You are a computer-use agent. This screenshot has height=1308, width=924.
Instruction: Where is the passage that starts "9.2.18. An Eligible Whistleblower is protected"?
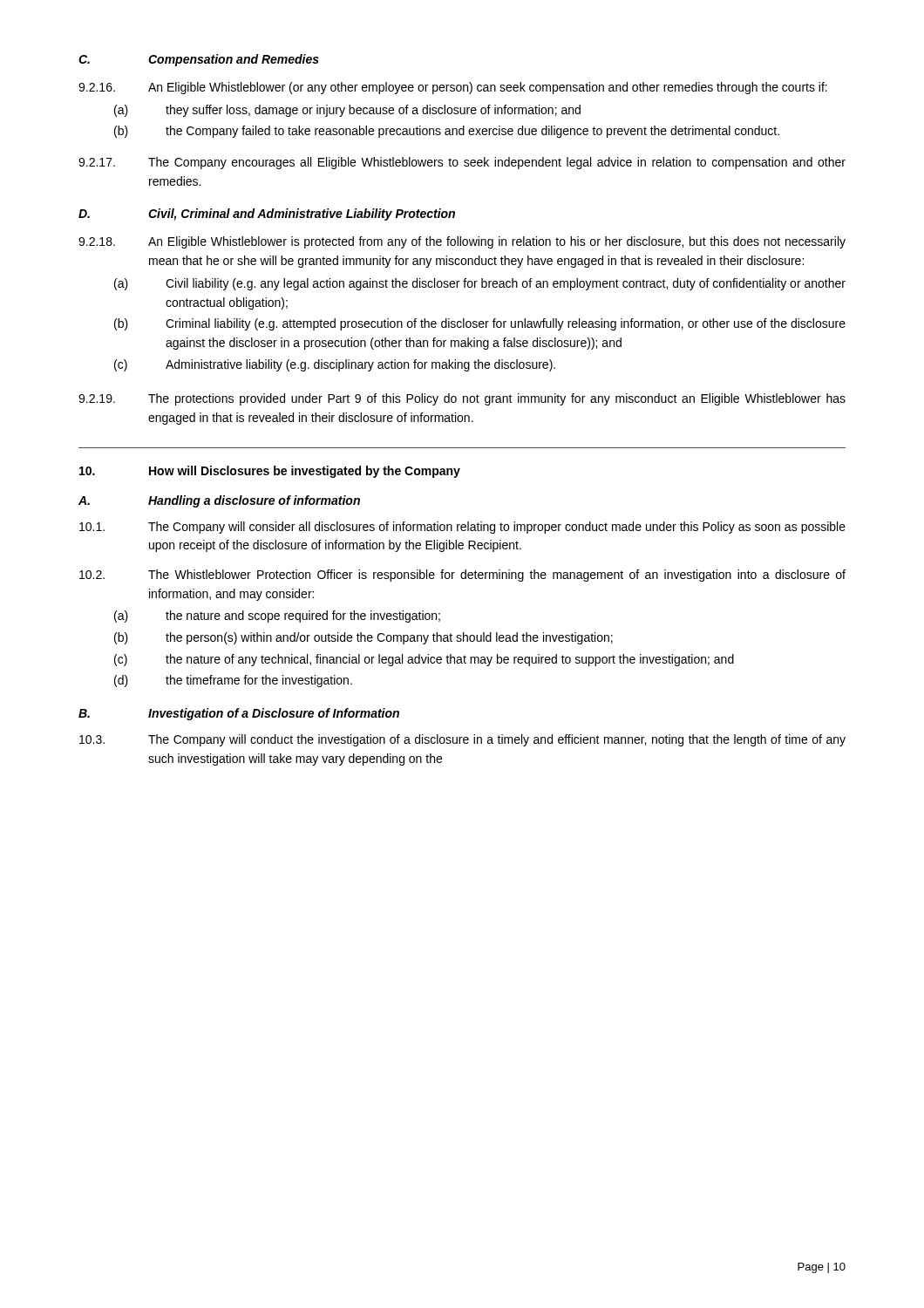(x=462, y=252)
